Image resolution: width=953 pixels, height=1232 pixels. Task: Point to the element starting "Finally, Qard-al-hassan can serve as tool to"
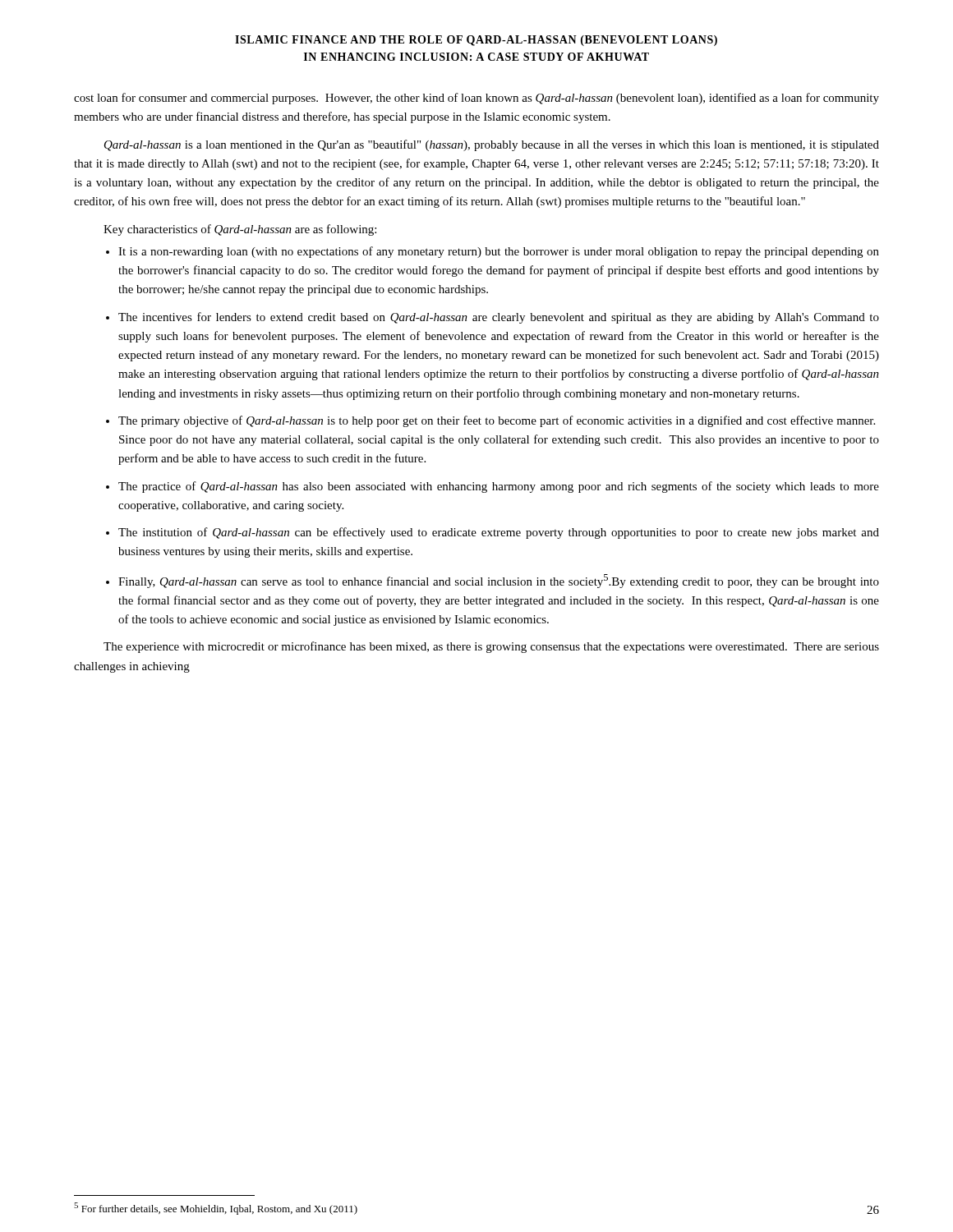pos(499,599)
